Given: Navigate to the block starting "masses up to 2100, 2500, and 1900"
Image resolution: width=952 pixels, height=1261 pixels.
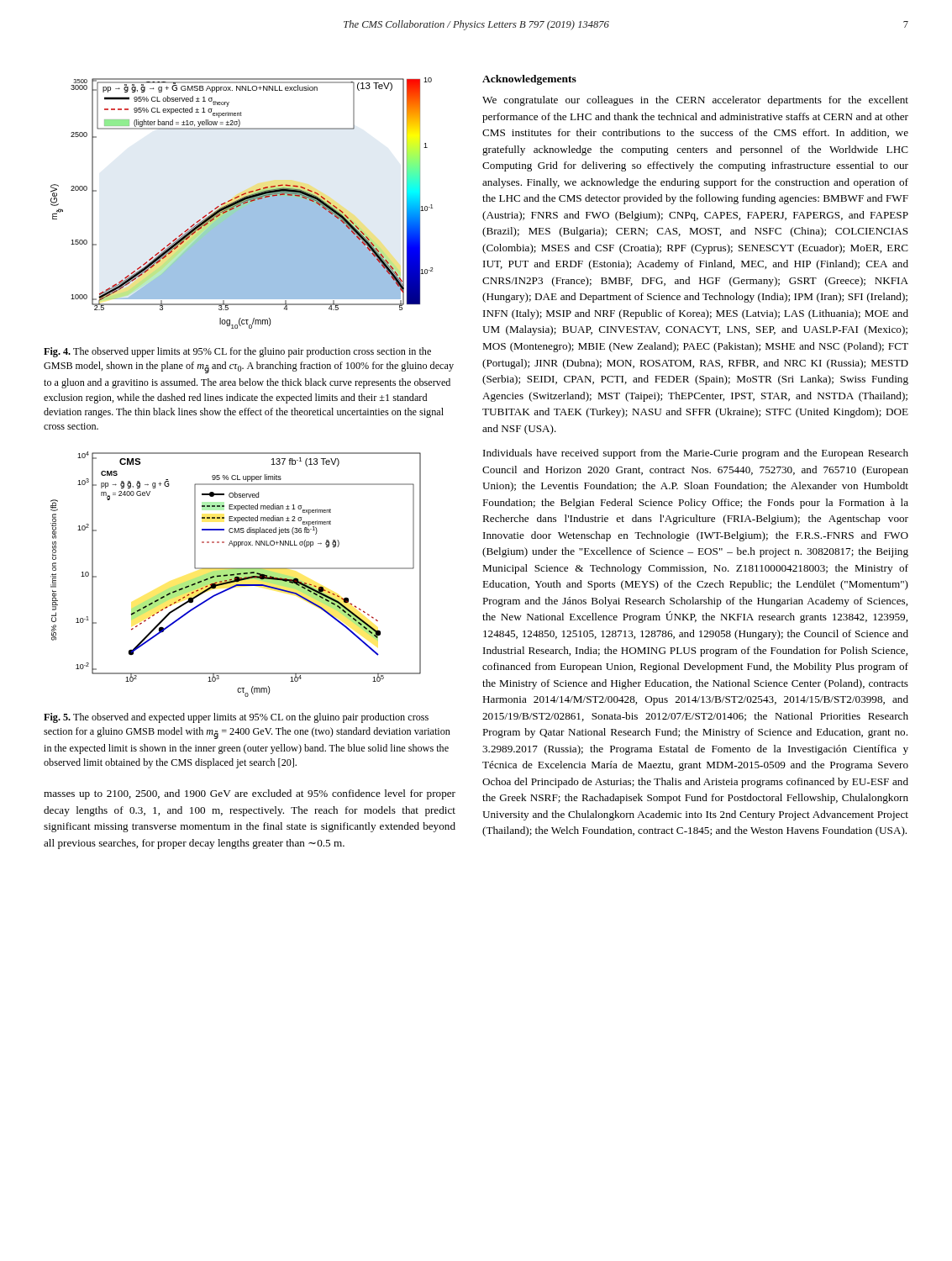Looking at the screenshot, I should click(250, 818).
